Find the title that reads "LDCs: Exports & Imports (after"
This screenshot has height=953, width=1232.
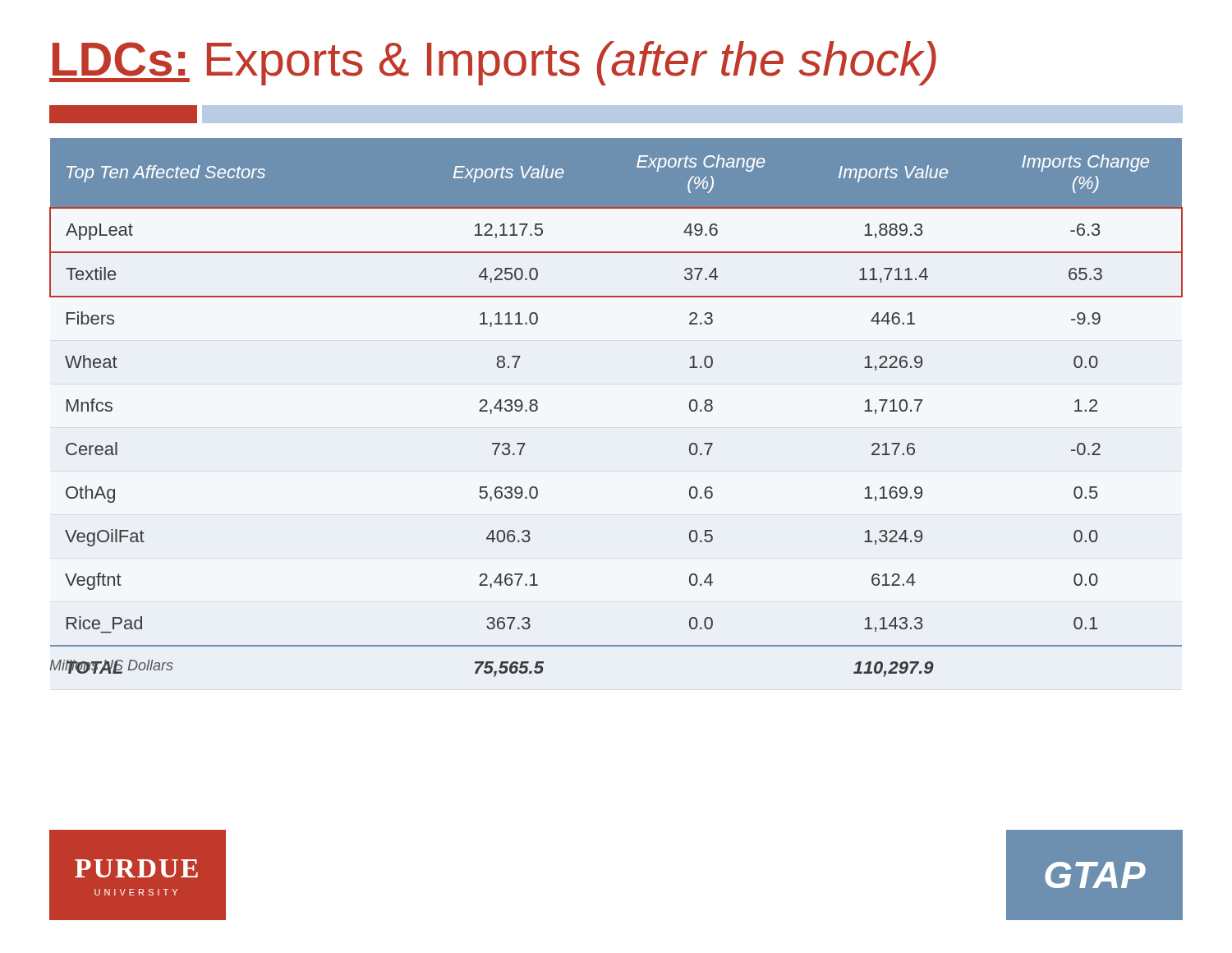(x=494, y=59)
